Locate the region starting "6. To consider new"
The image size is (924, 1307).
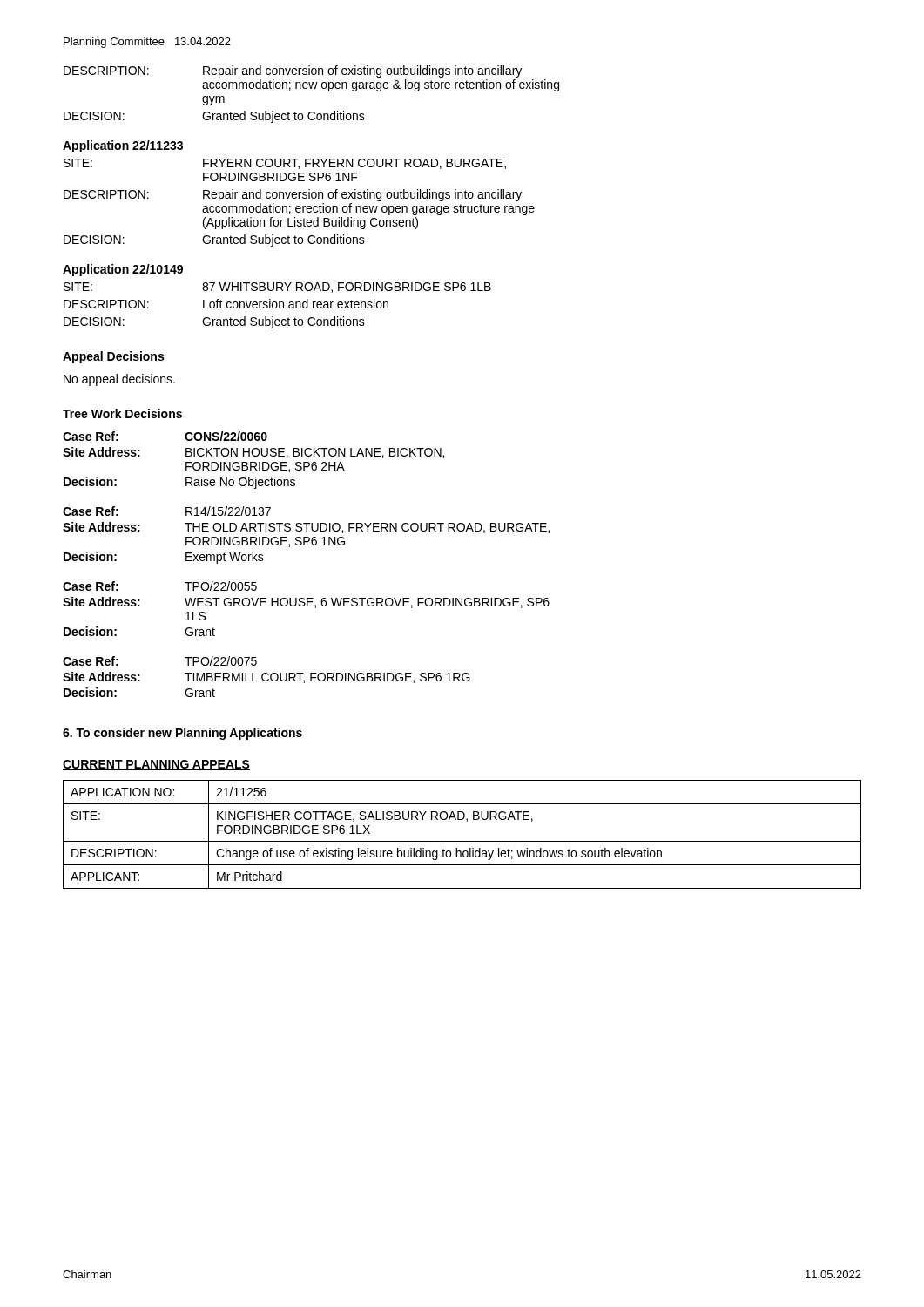pos(183,733)
